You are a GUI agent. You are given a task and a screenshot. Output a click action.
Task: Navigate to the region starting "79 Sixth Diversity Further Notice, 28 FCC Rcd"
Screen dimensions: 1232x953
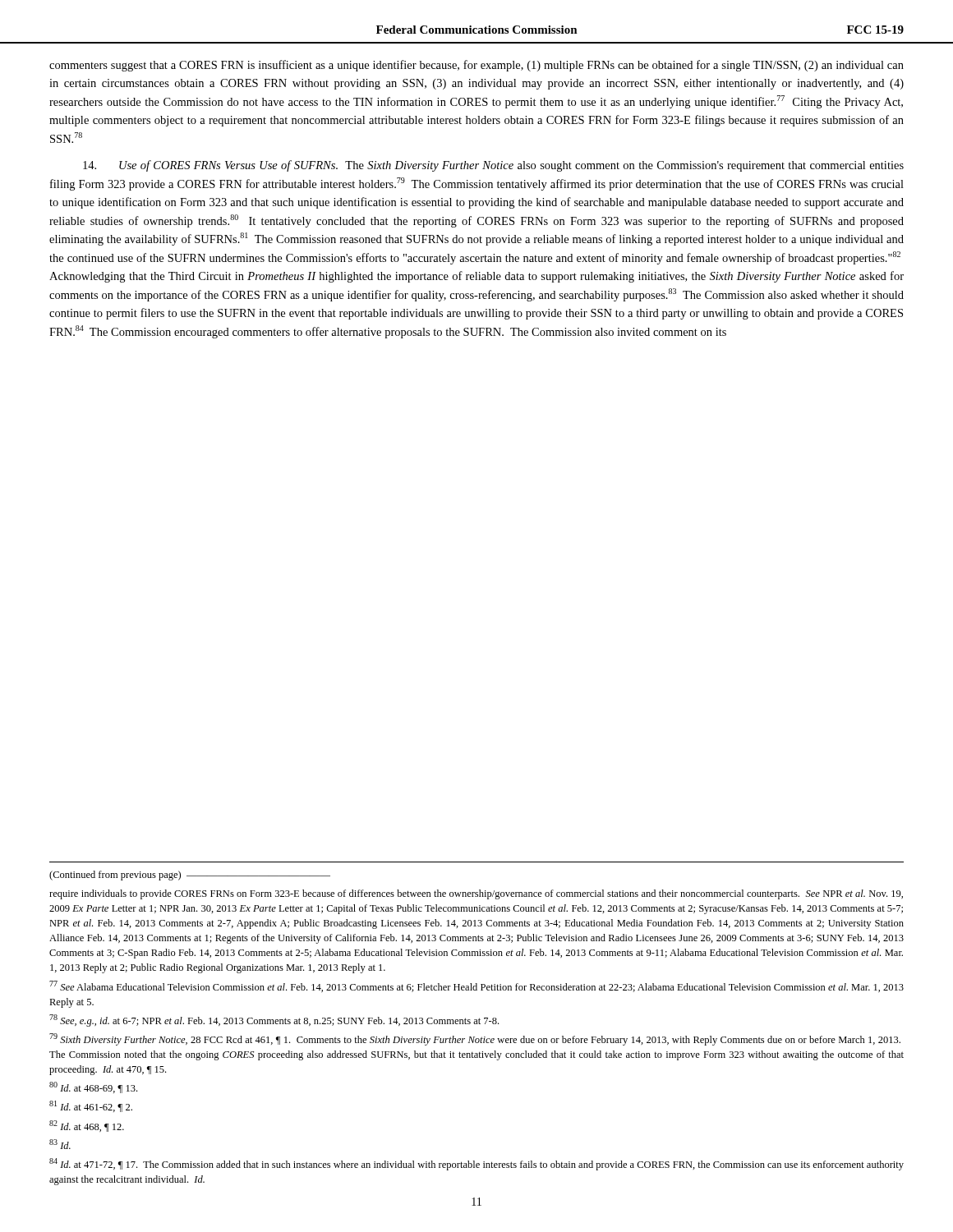(476, 1054)
